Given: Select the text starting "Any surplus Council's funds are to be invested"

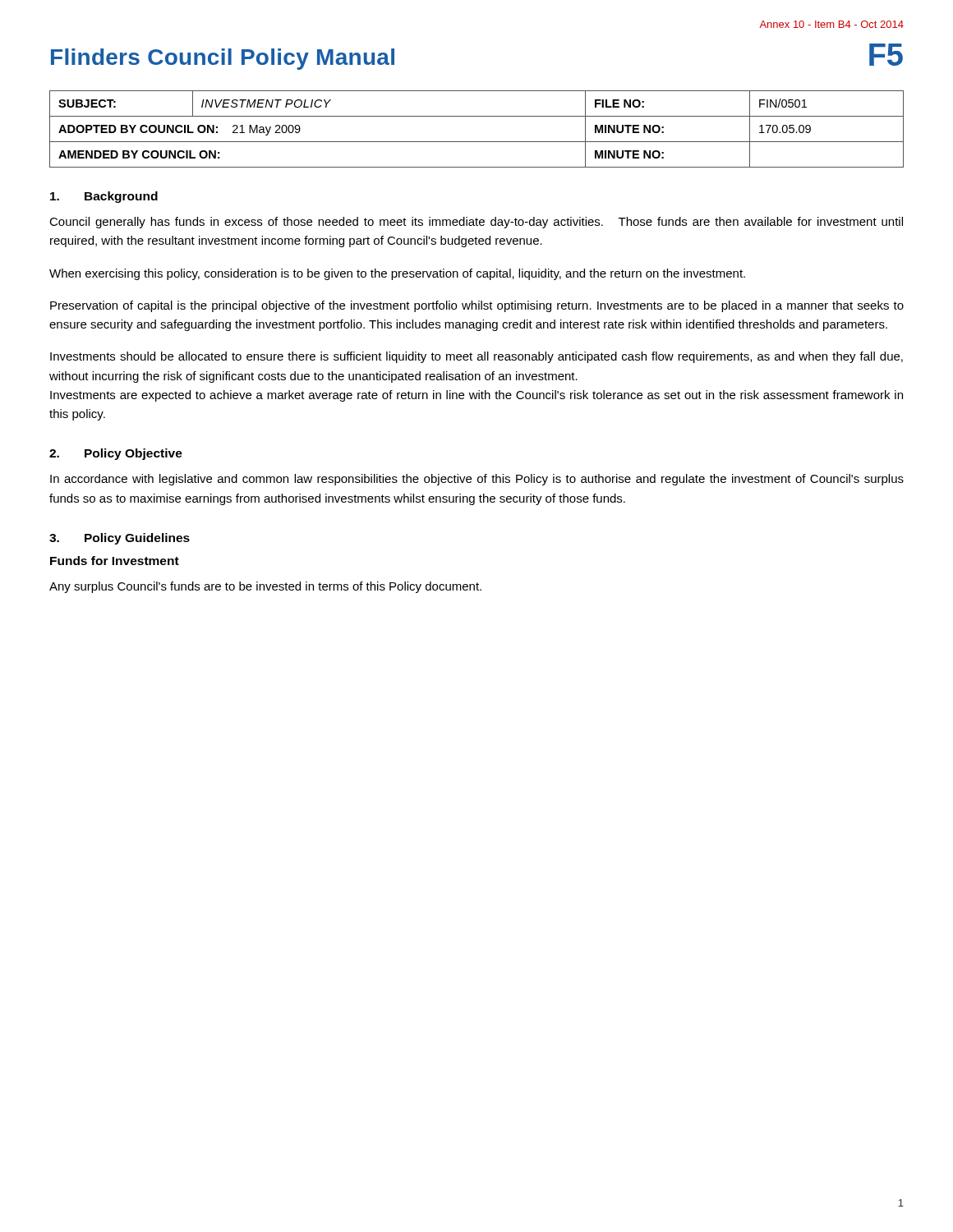Looking at the screenshot, I should click(x=266, y=586).
